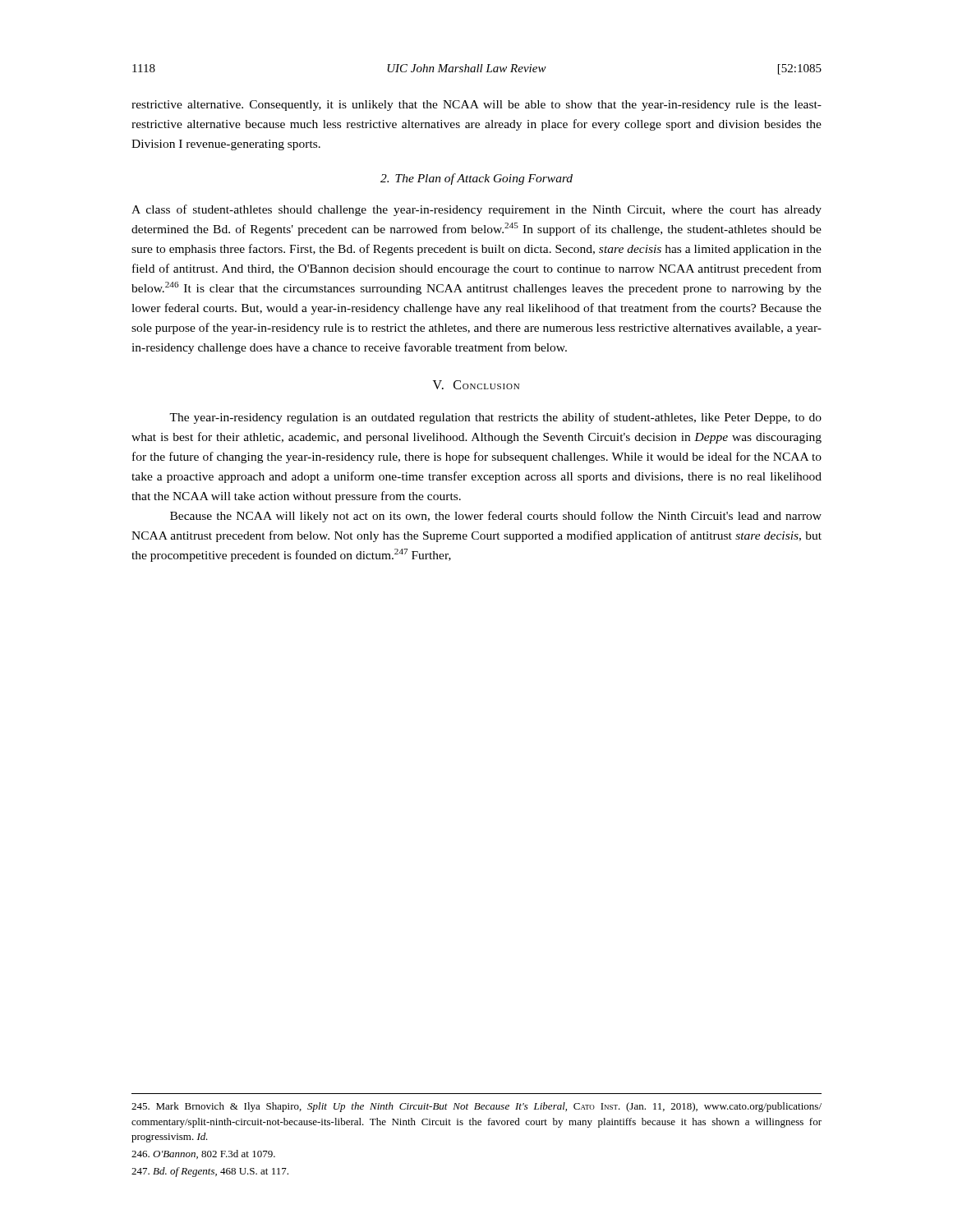
Task: Click on the text starting "A class of student-athletes should challenge the year-in-residency"
Action: pos(476,279)
